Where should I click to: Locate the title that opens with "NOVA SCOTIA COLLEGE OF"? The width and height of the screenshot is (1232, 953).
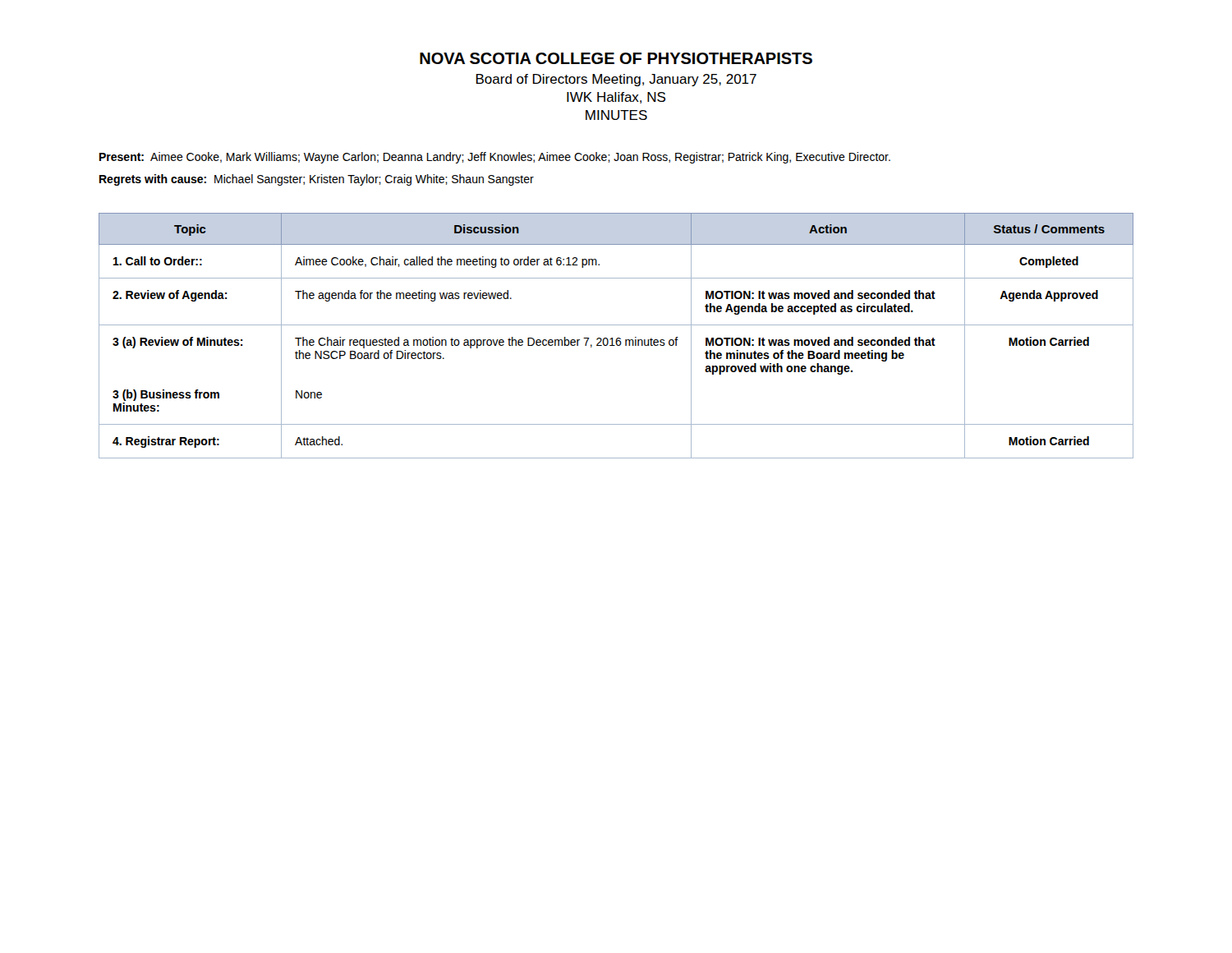pyautogui.click(x=616, y=87)
